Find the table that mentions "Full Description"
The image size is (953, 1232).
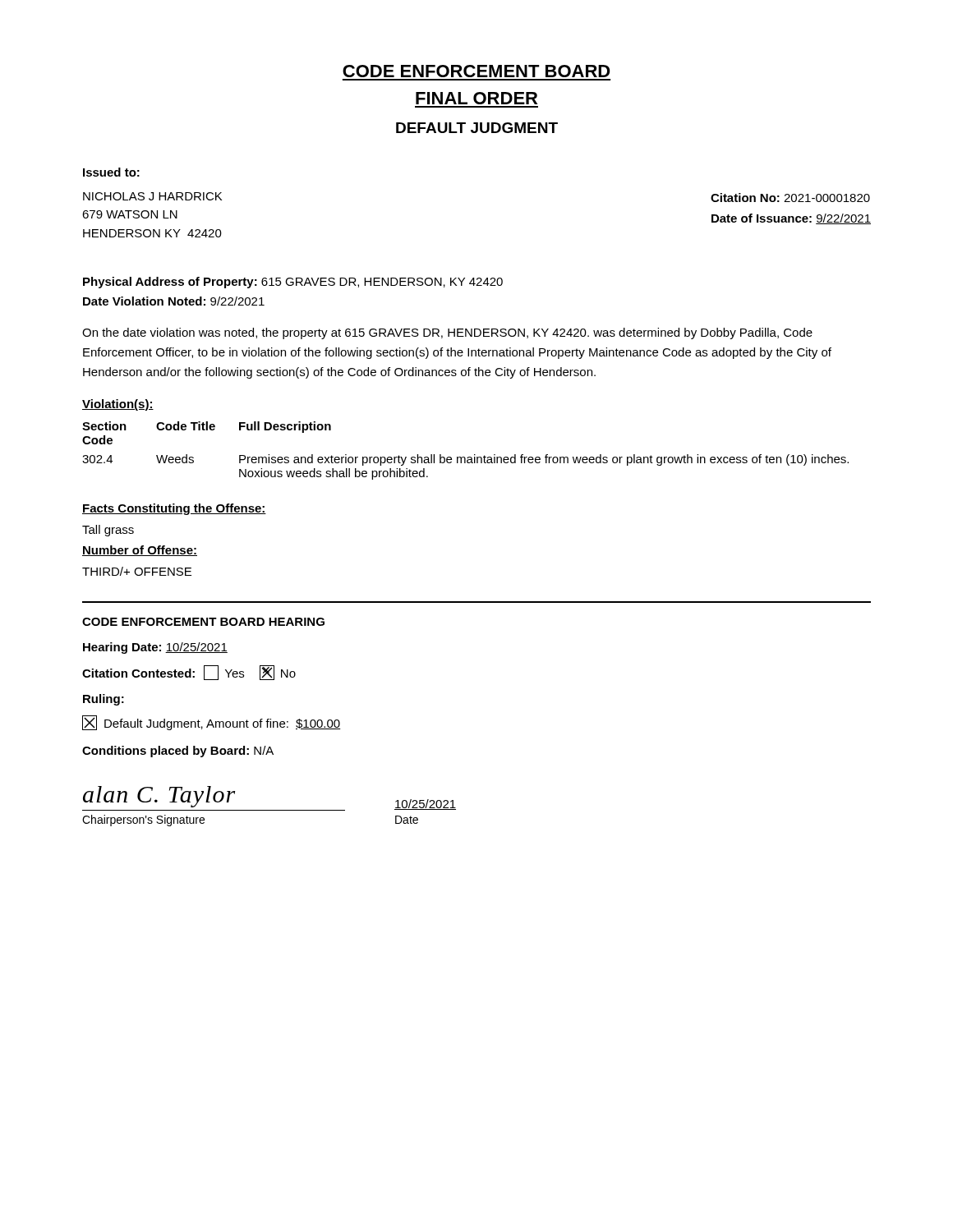click(x=476, y=450)
